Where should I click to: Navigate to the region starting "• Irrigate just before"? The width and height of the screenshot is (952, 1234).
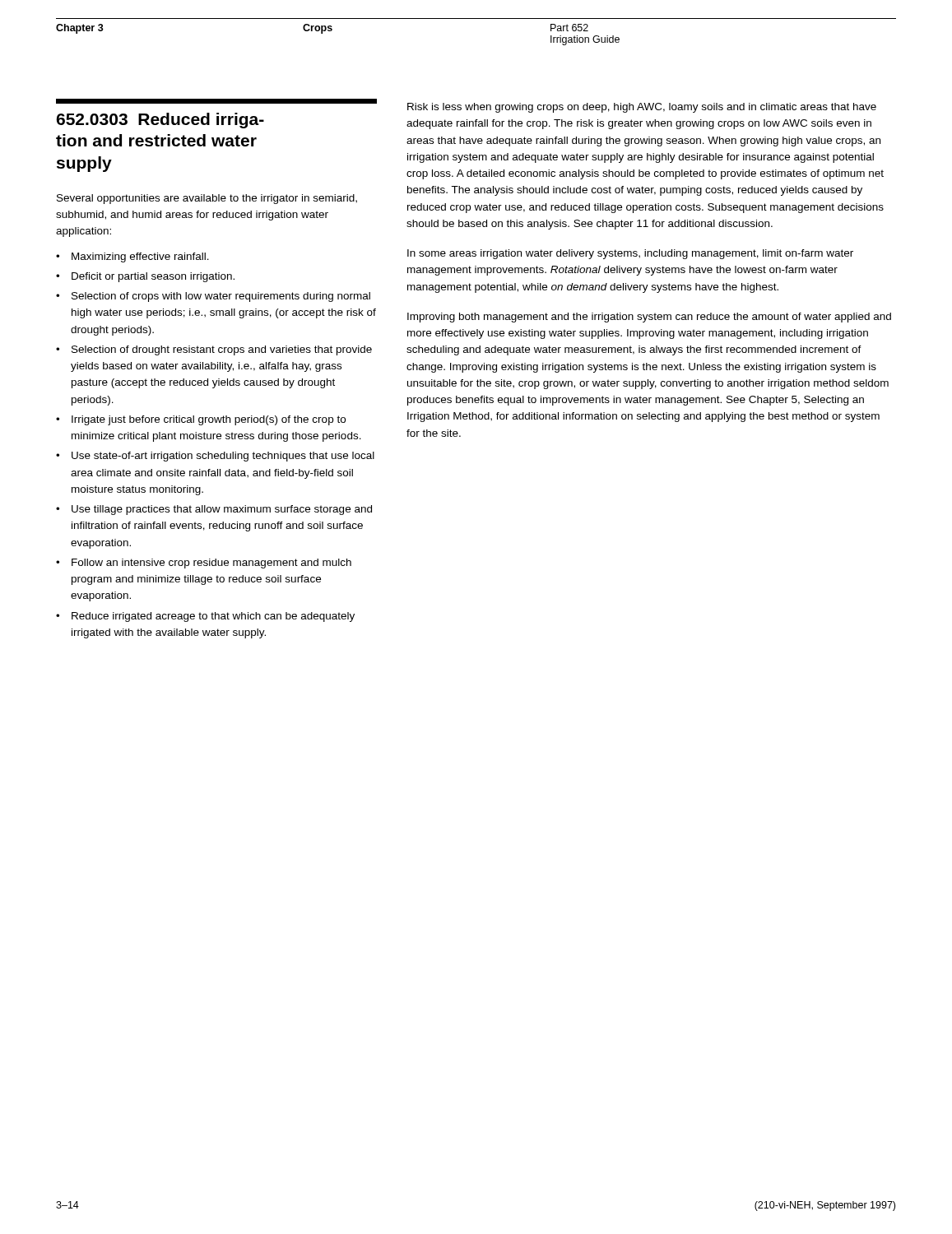[x=216, y=428]
